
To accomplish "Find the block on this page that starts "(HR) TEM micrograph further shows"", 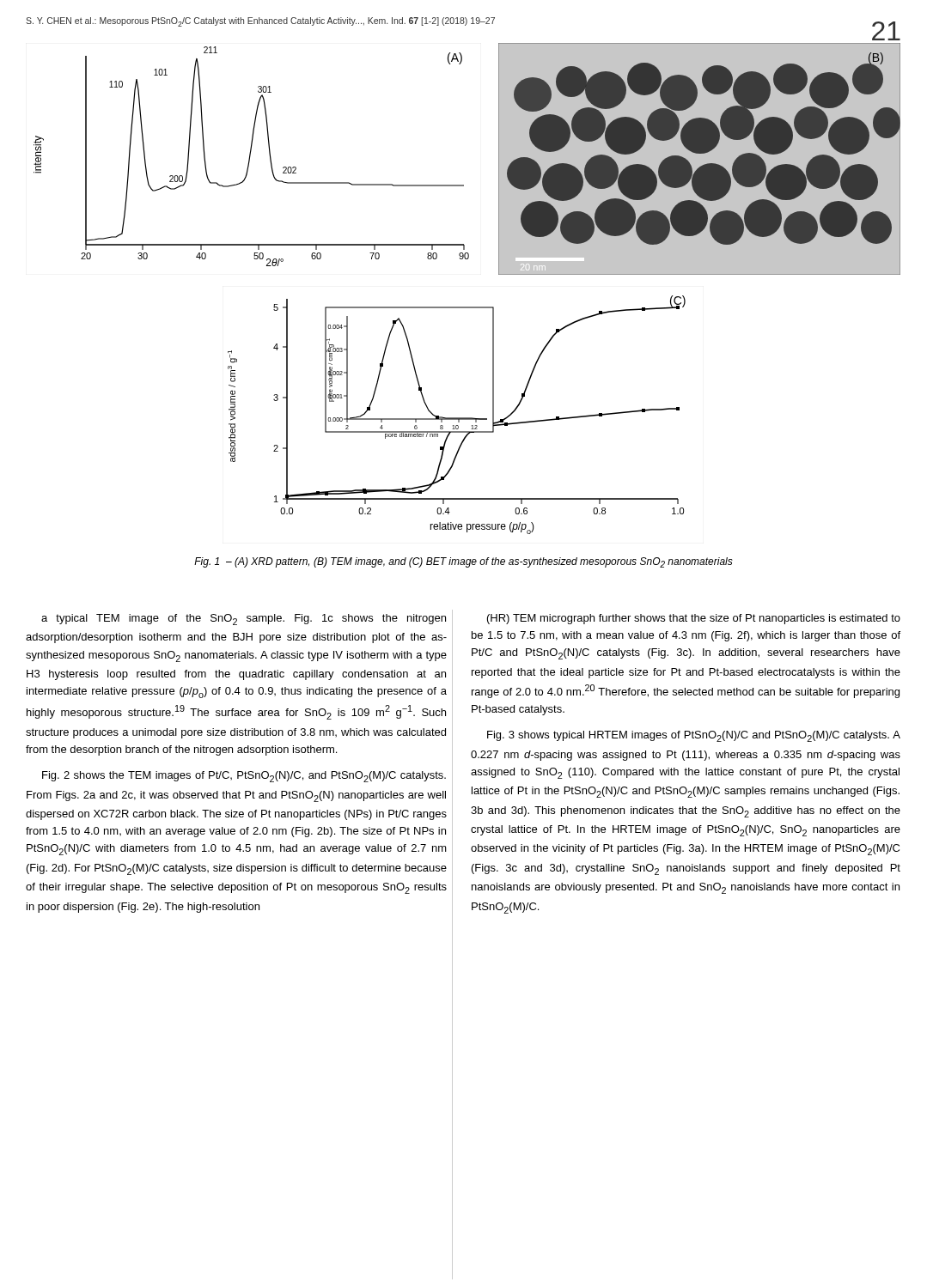I will (686, 763).
